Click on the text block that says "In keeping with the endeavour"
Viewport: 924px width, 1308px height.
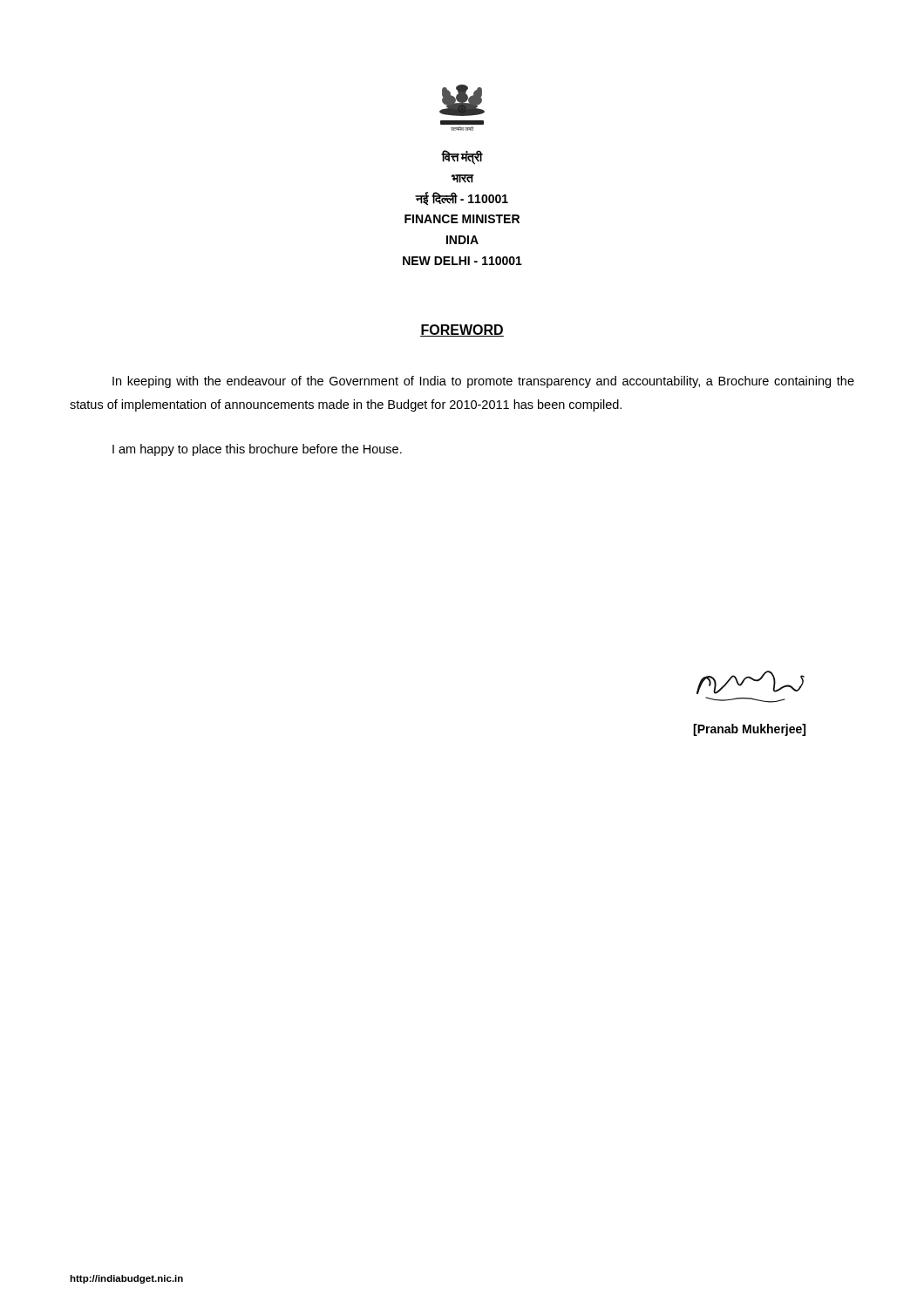pos(462,393)
